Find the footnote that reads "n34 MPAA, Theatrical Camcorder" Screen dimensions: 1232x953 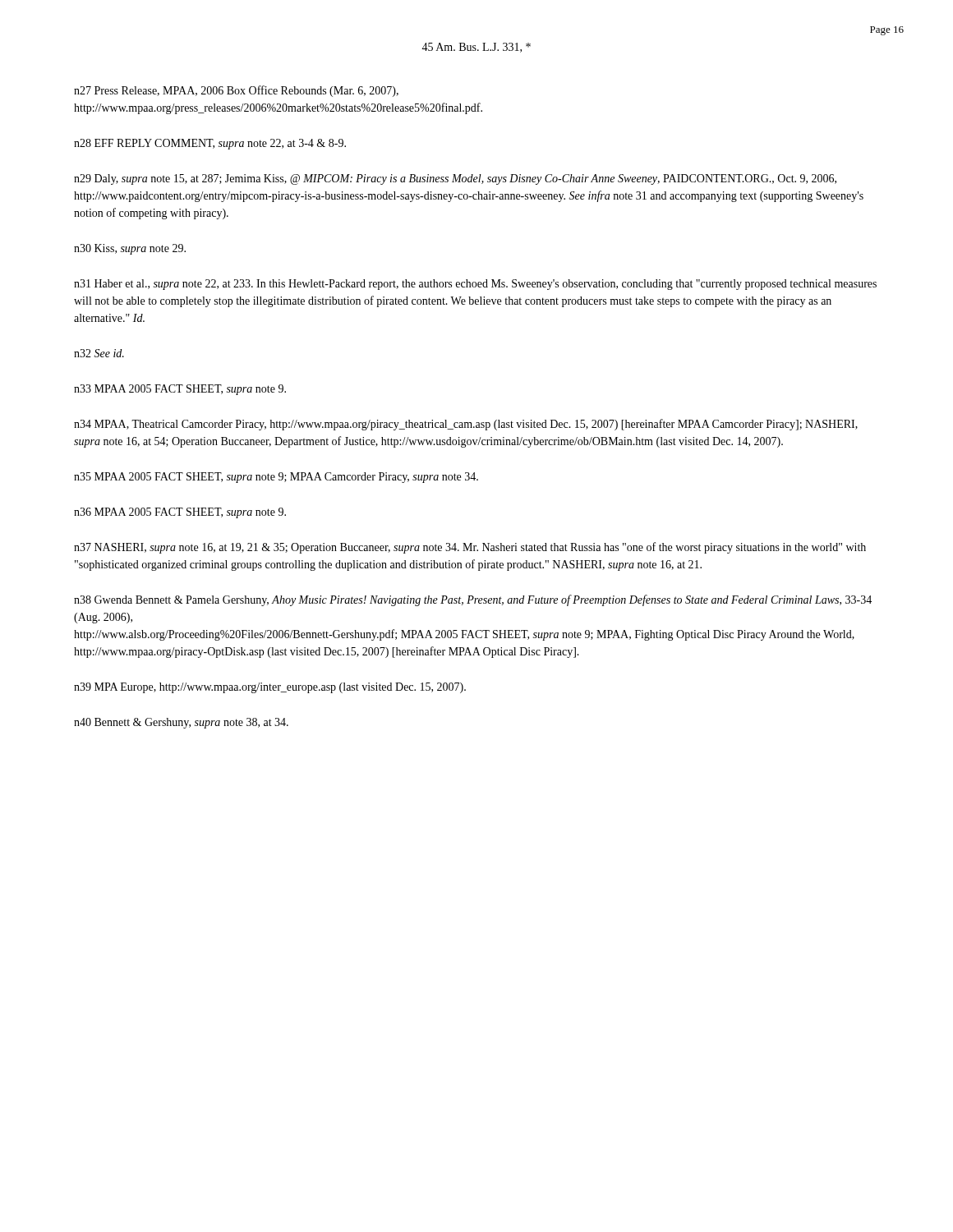tap(466, 433)
